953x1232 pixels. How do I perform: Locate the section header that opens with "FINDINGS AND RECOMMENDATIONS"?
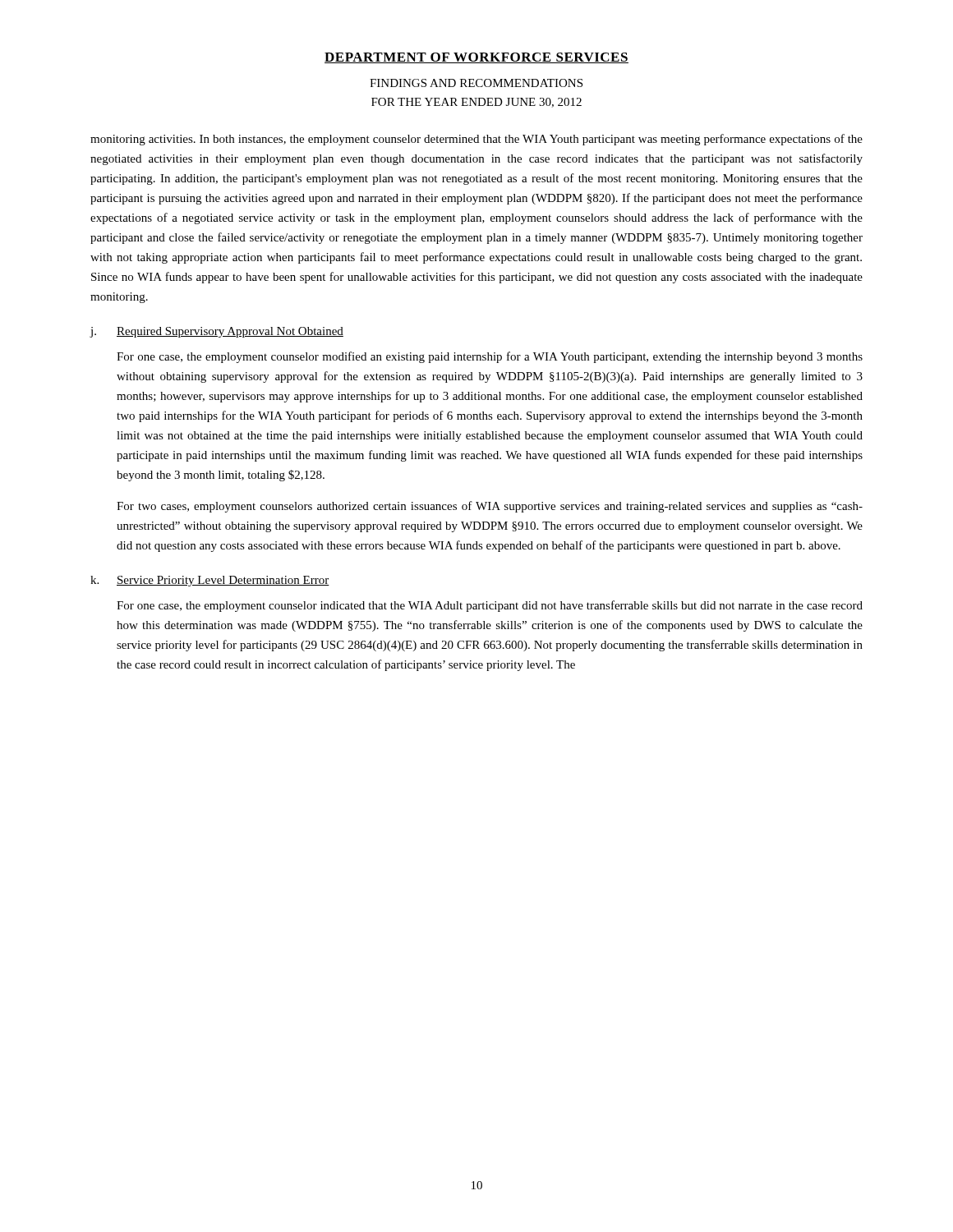(x=476, y=92)
